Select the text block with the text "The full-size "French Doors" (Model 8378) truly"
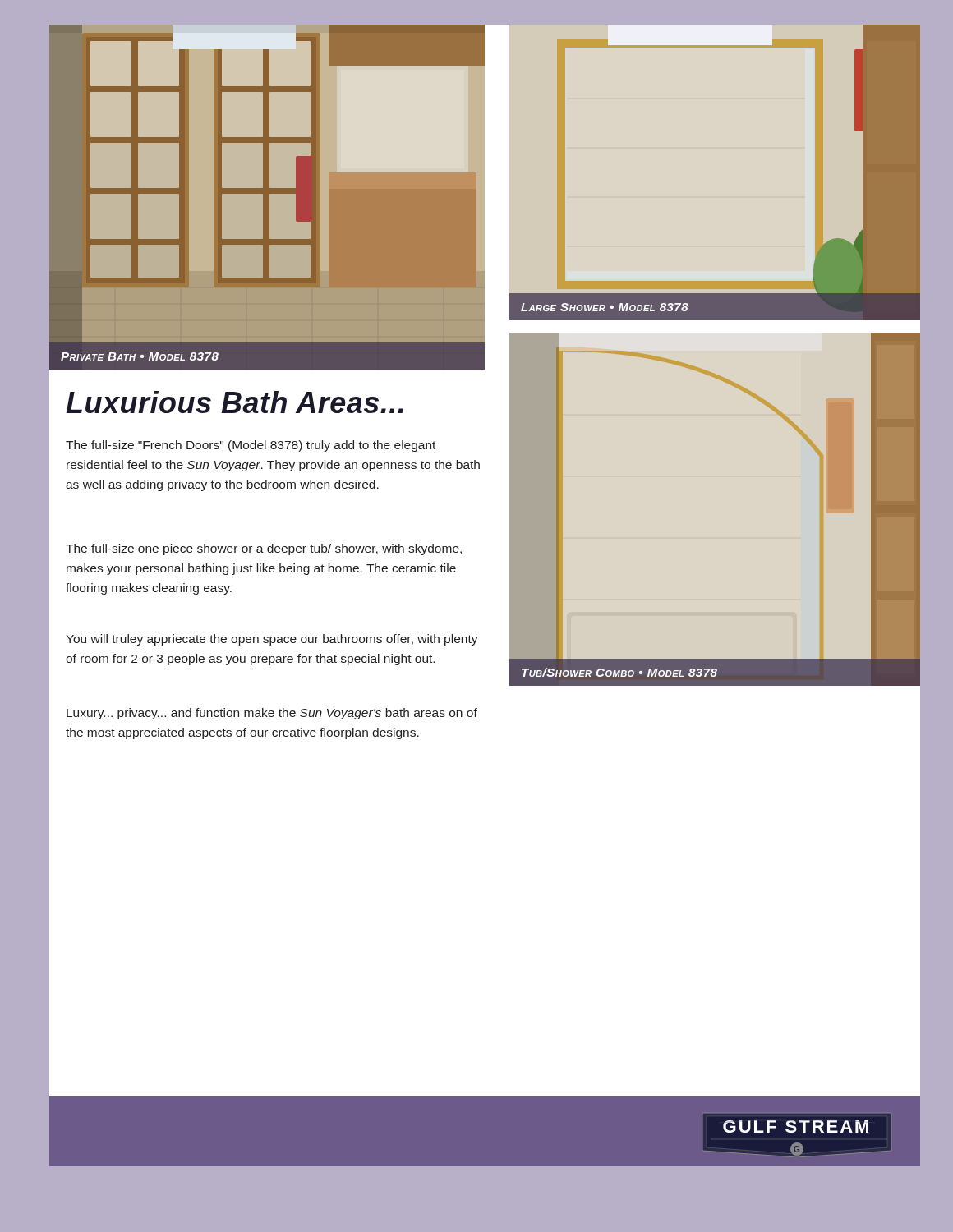 275,465
